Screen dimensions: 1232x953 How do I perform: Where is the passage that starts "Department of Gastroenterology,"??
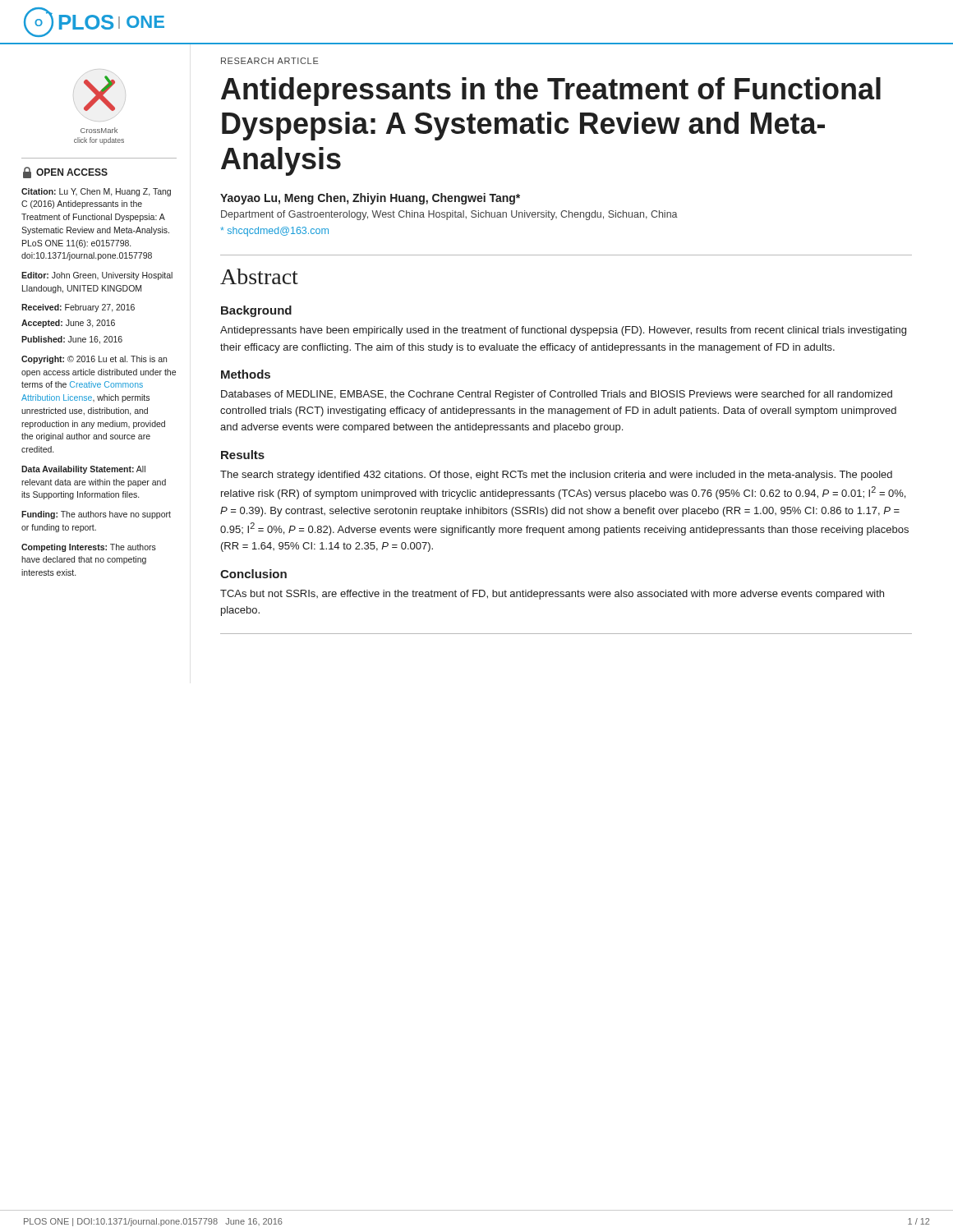coord(449,215)
